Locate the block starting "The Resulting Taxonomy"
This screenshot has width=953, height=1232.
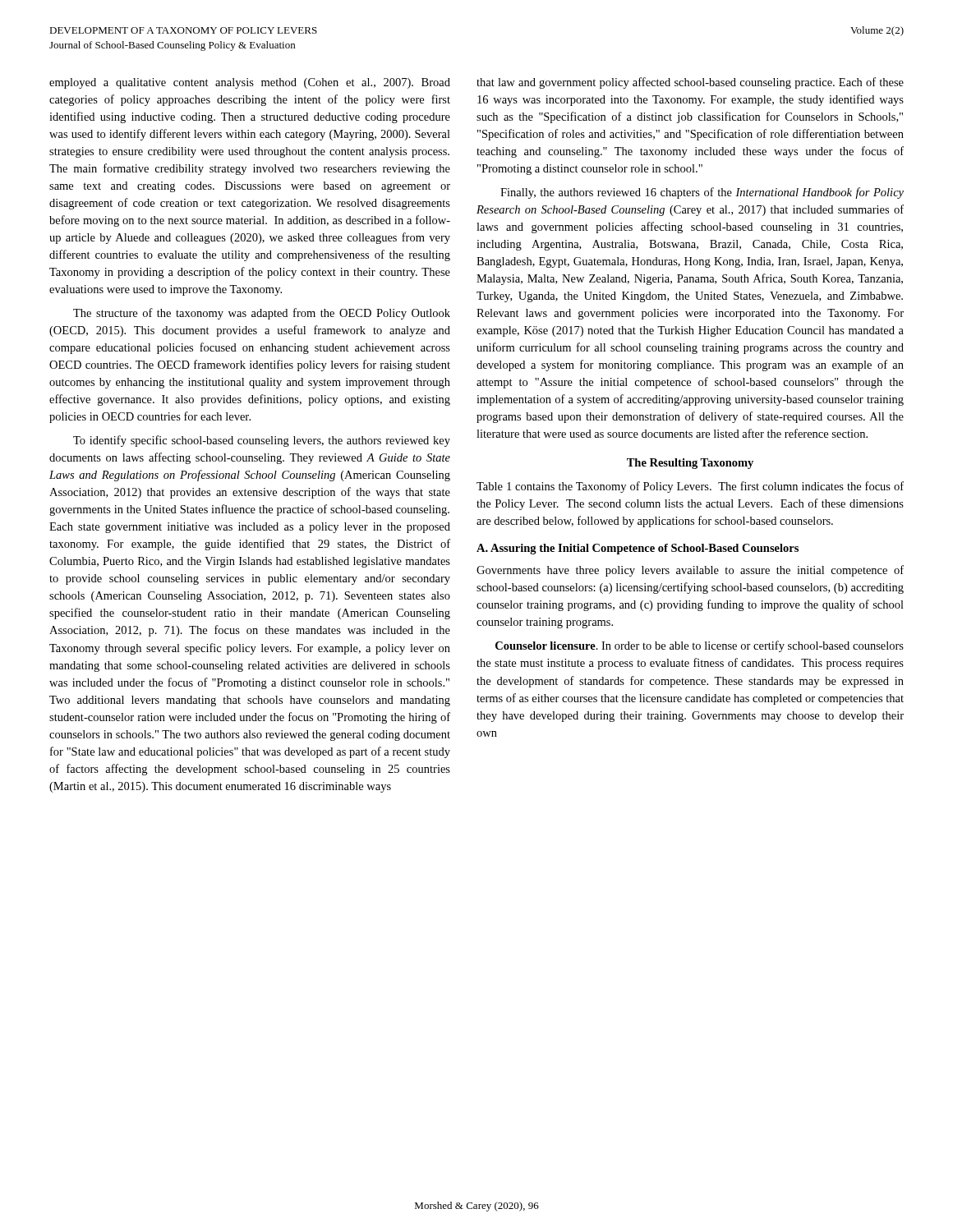coord(690,463)
